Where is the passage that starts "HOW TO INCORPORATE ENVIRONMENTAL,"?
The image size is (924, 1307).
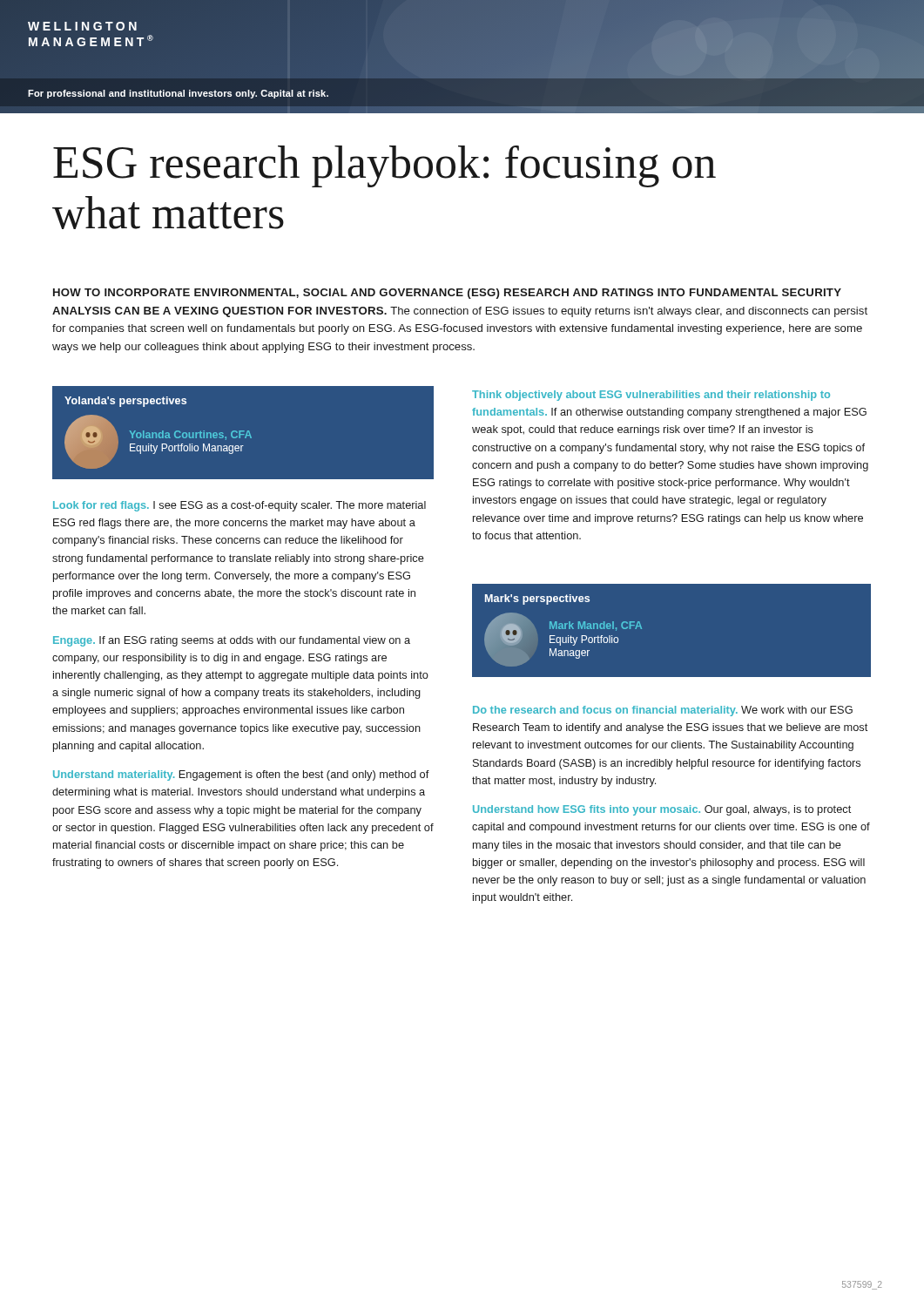[x=462, y=320]
